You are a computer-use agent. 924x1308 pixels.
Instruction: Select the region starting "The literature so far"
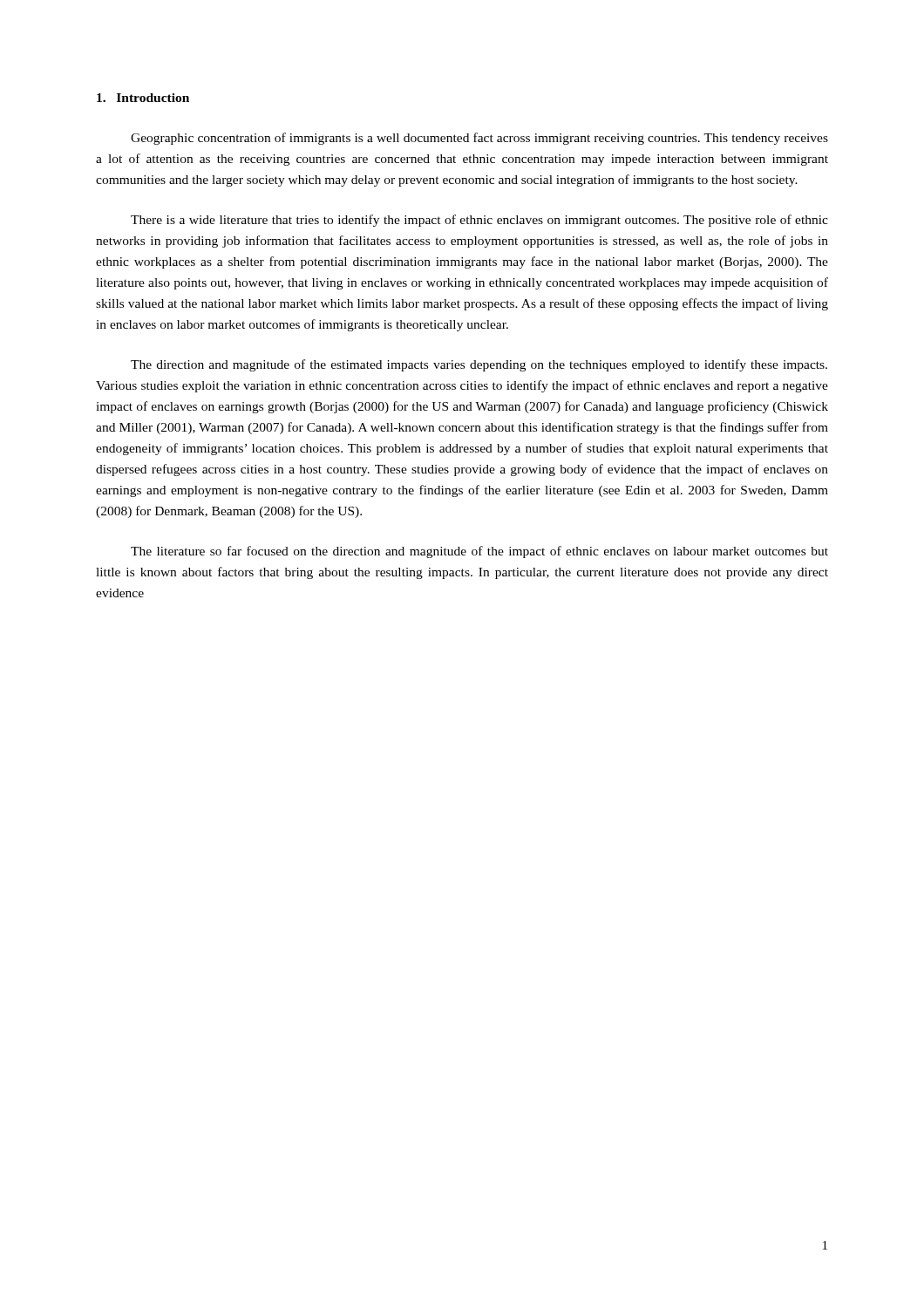pyautogui.click(x=462, y=572)
